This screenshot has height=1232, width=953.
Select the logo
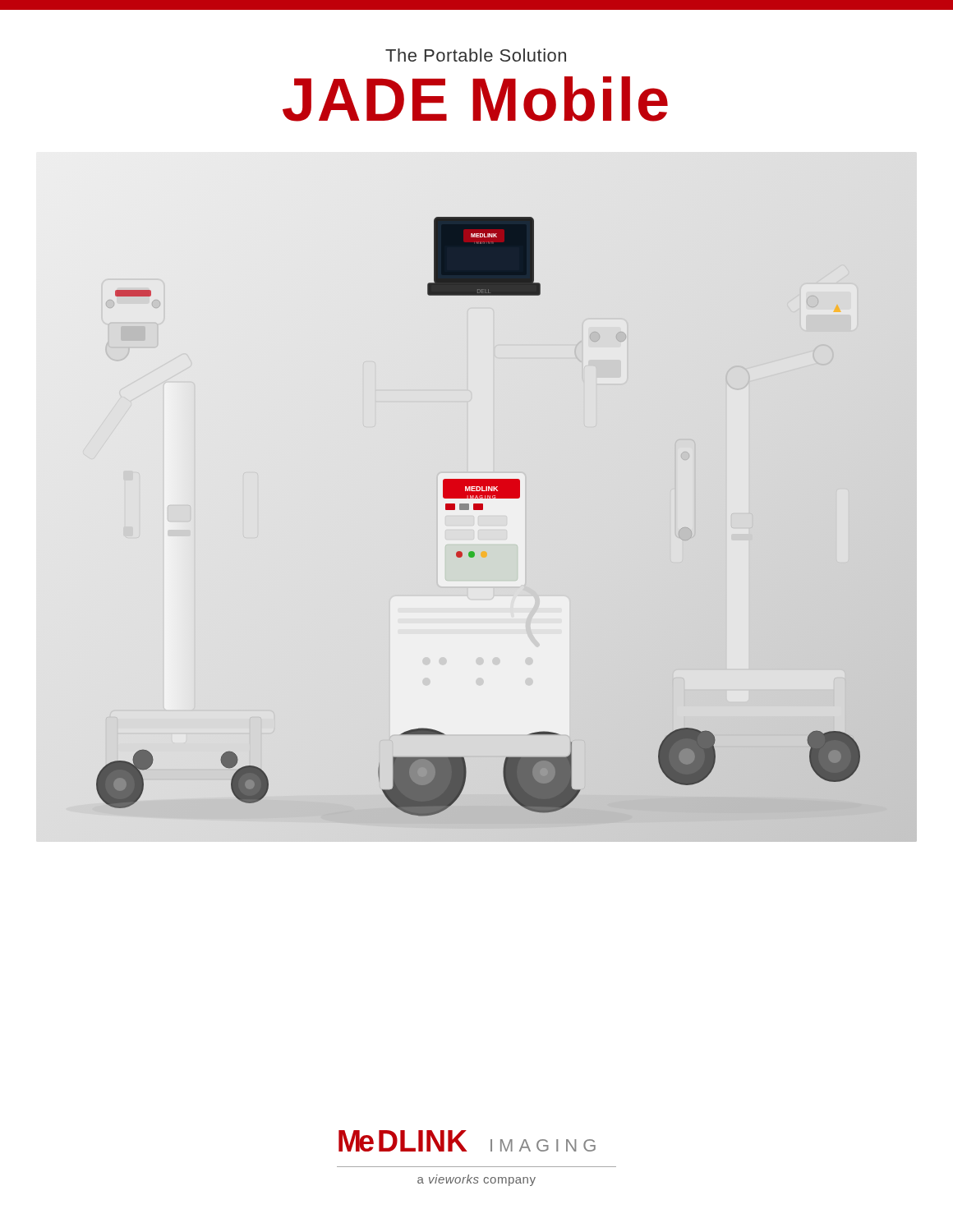tap(476, 1155)
